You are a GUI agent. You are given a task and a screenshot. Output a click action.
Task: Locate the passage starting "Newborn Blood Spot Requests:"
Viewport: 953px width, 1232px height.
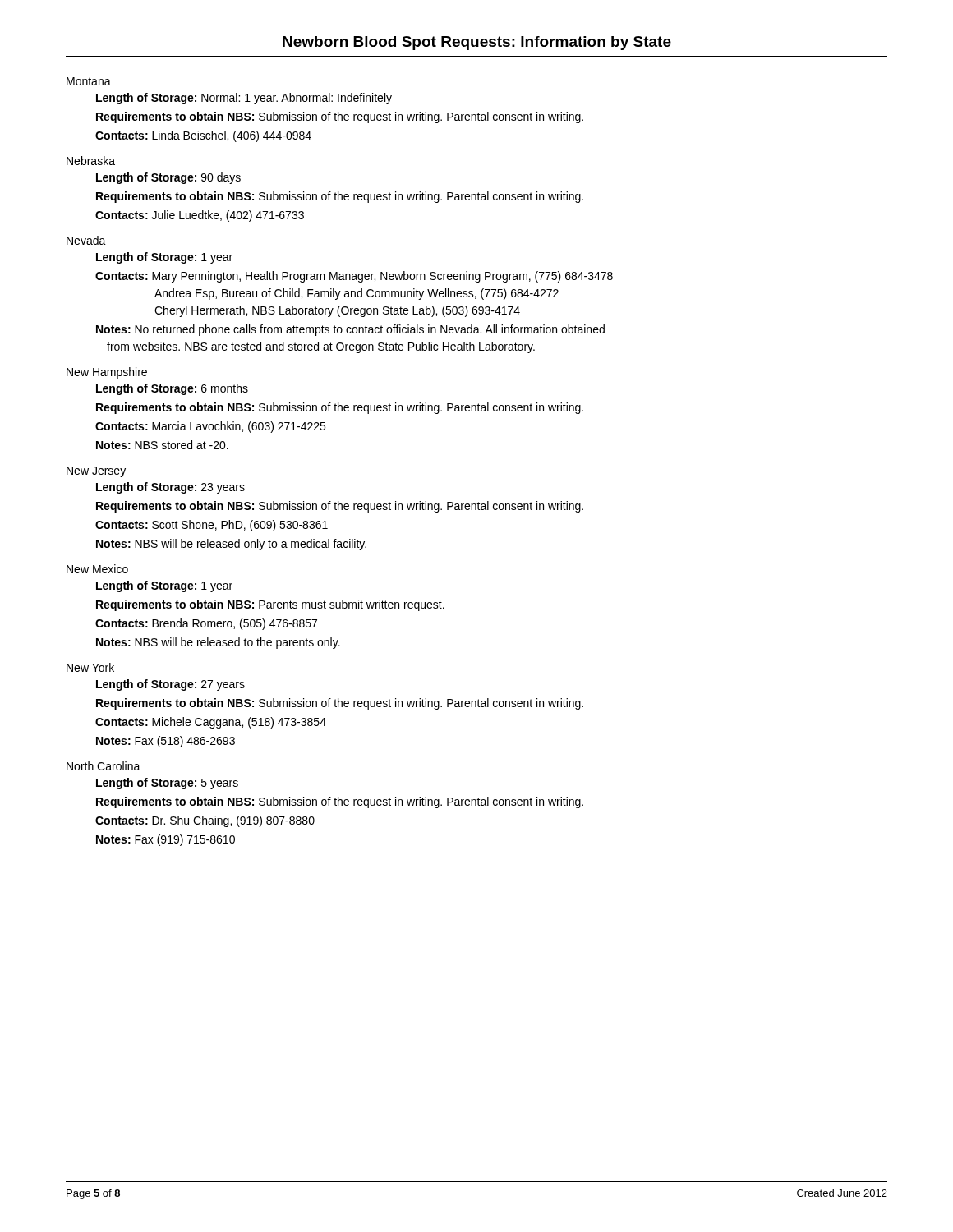476,42
